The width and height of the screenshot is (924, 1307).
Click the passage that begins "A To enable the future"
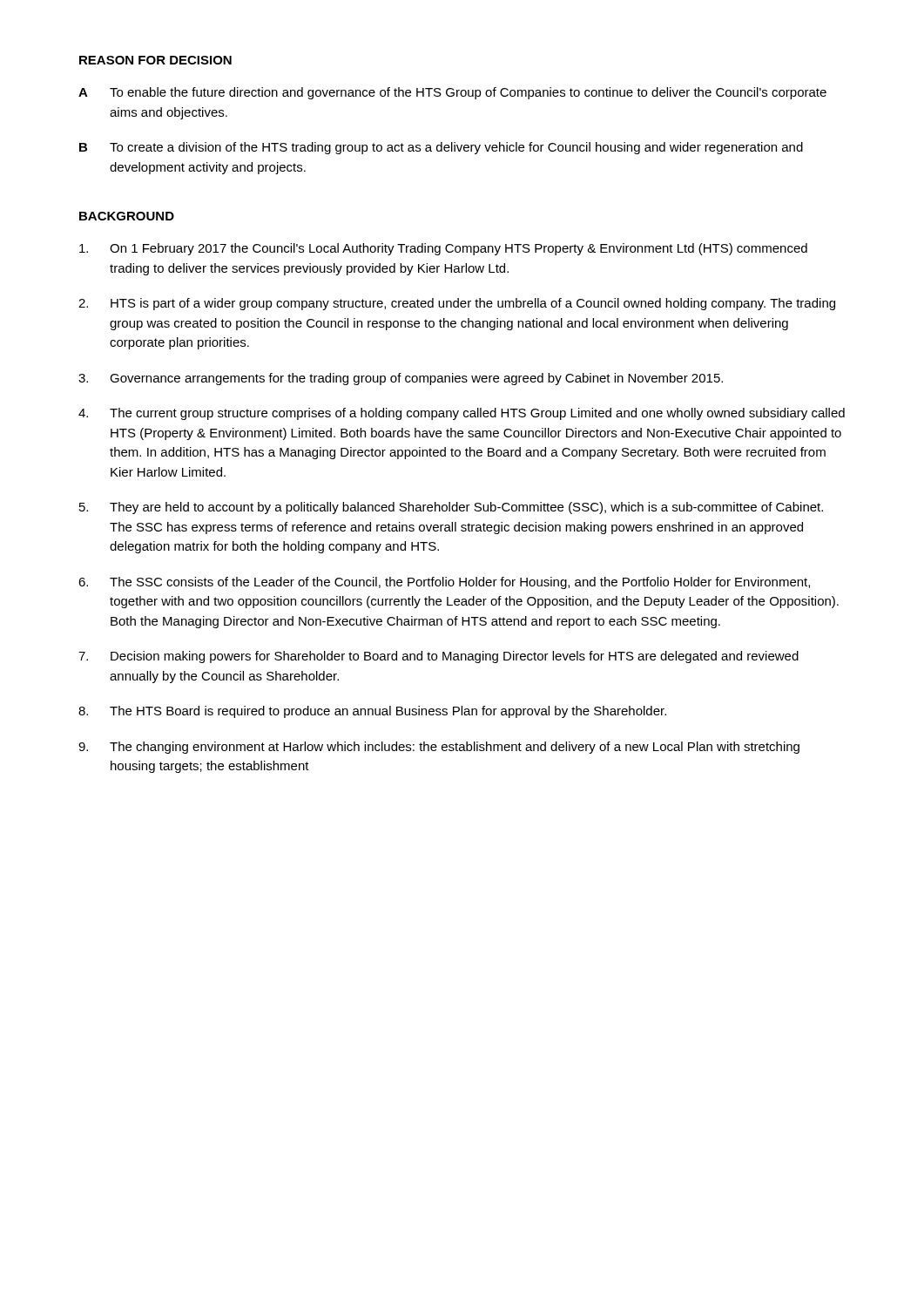pos(462,102)
